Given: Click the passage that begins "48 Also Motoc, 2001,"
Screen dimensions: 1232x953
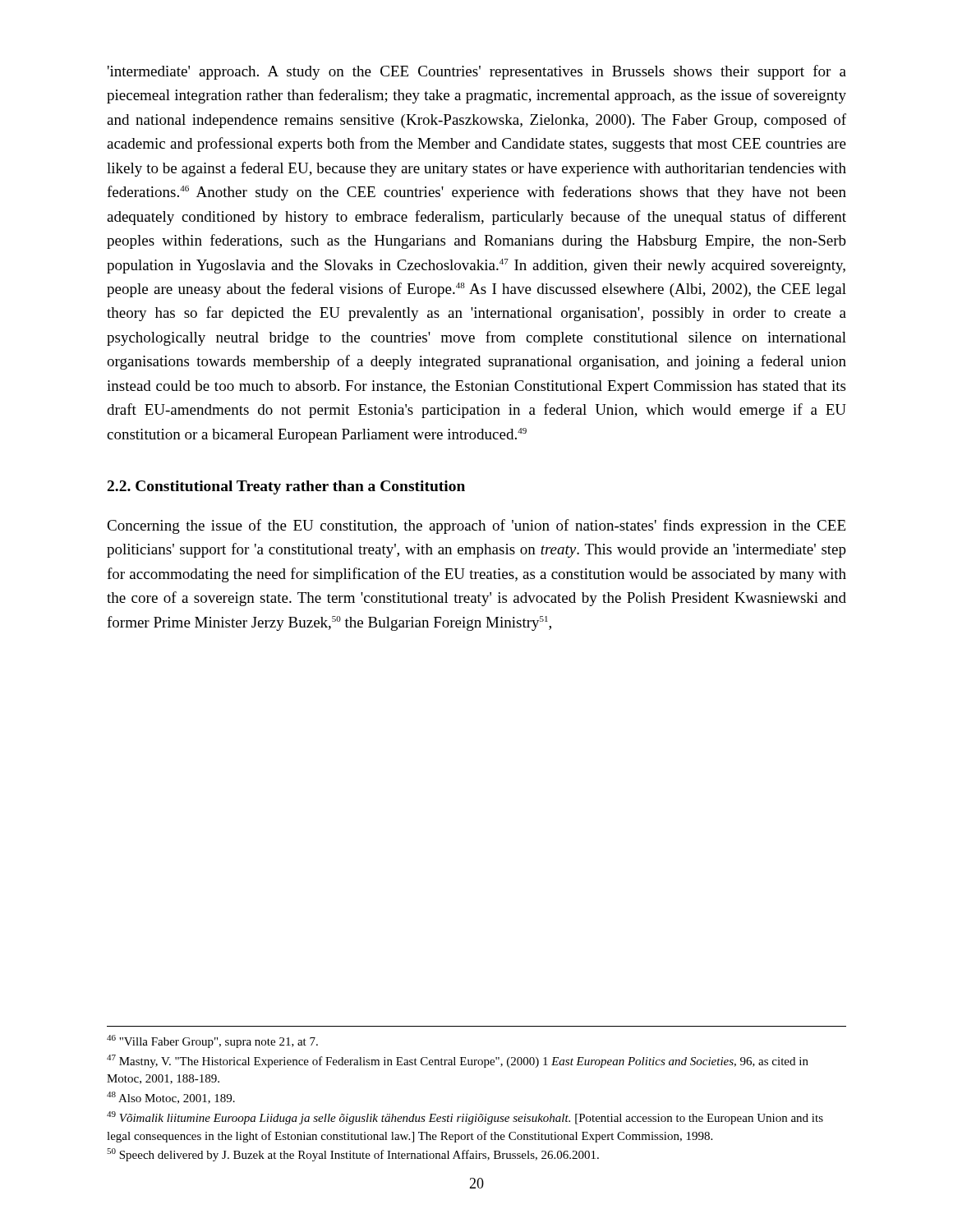Looking at the screenshot, I should (x=171, y=1097).
